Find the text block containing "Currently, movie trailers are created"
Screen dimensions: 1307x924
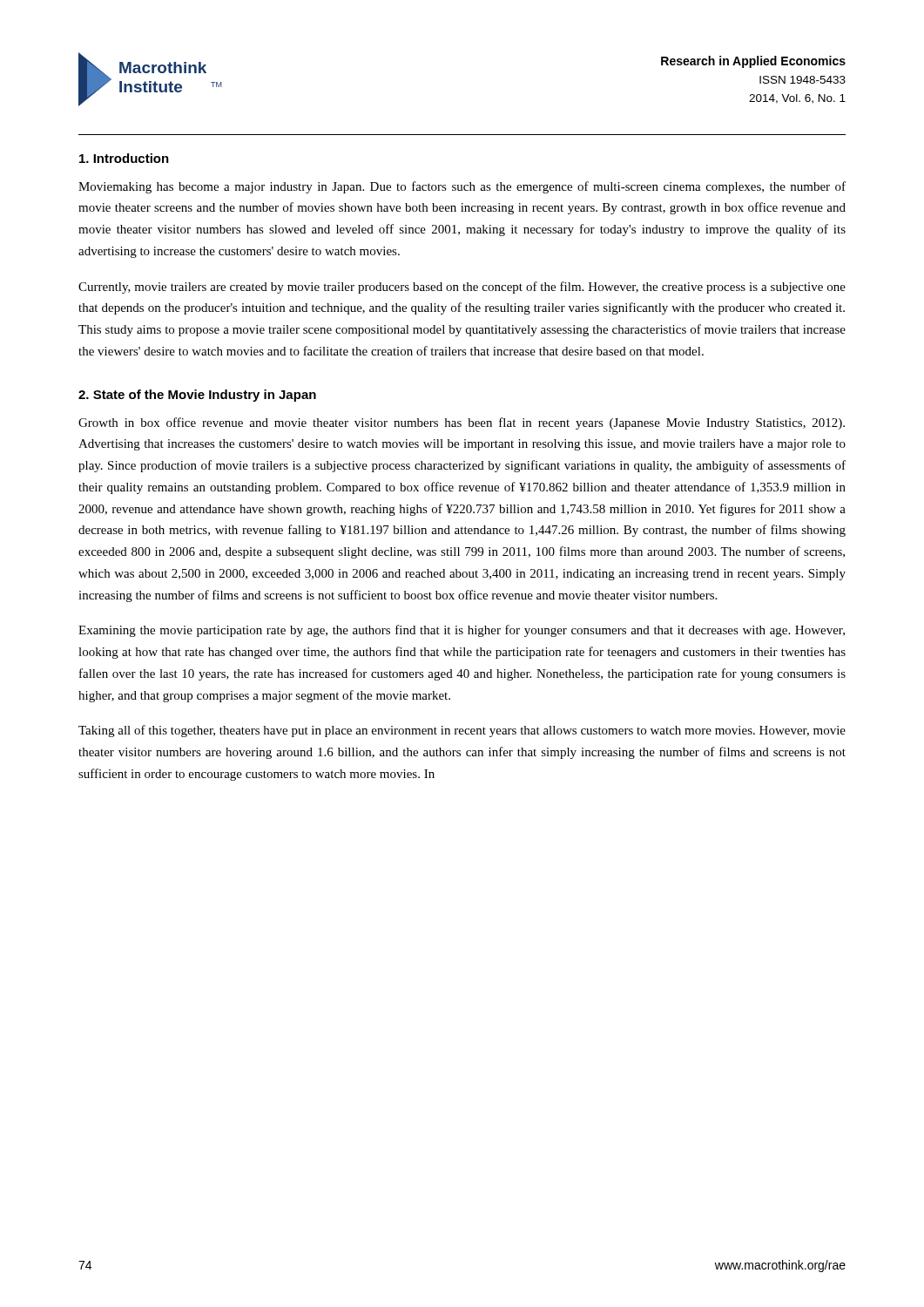coord(462,319)
